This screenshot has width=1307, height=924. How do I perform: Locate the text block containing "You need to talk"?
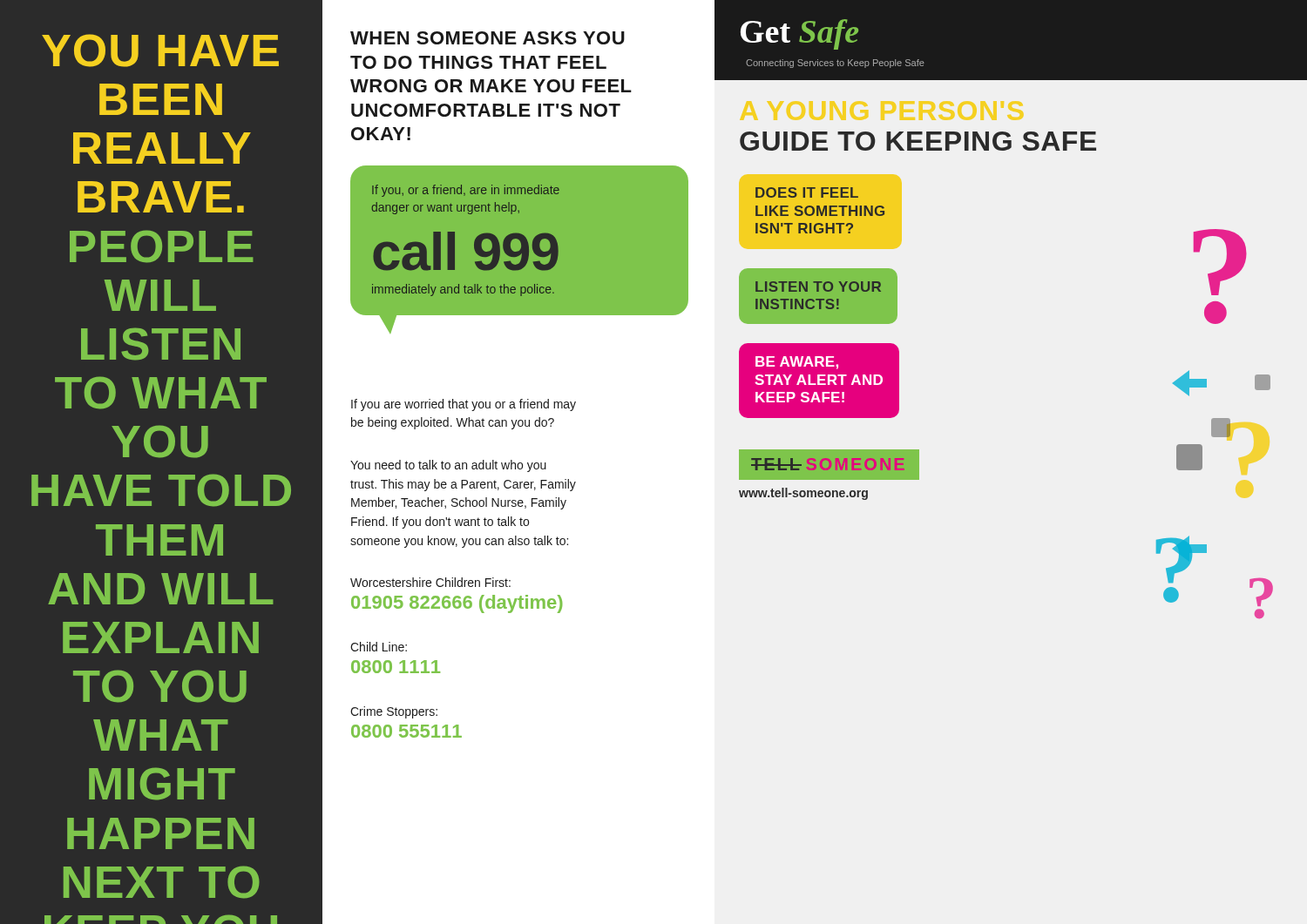coord(519,504)
